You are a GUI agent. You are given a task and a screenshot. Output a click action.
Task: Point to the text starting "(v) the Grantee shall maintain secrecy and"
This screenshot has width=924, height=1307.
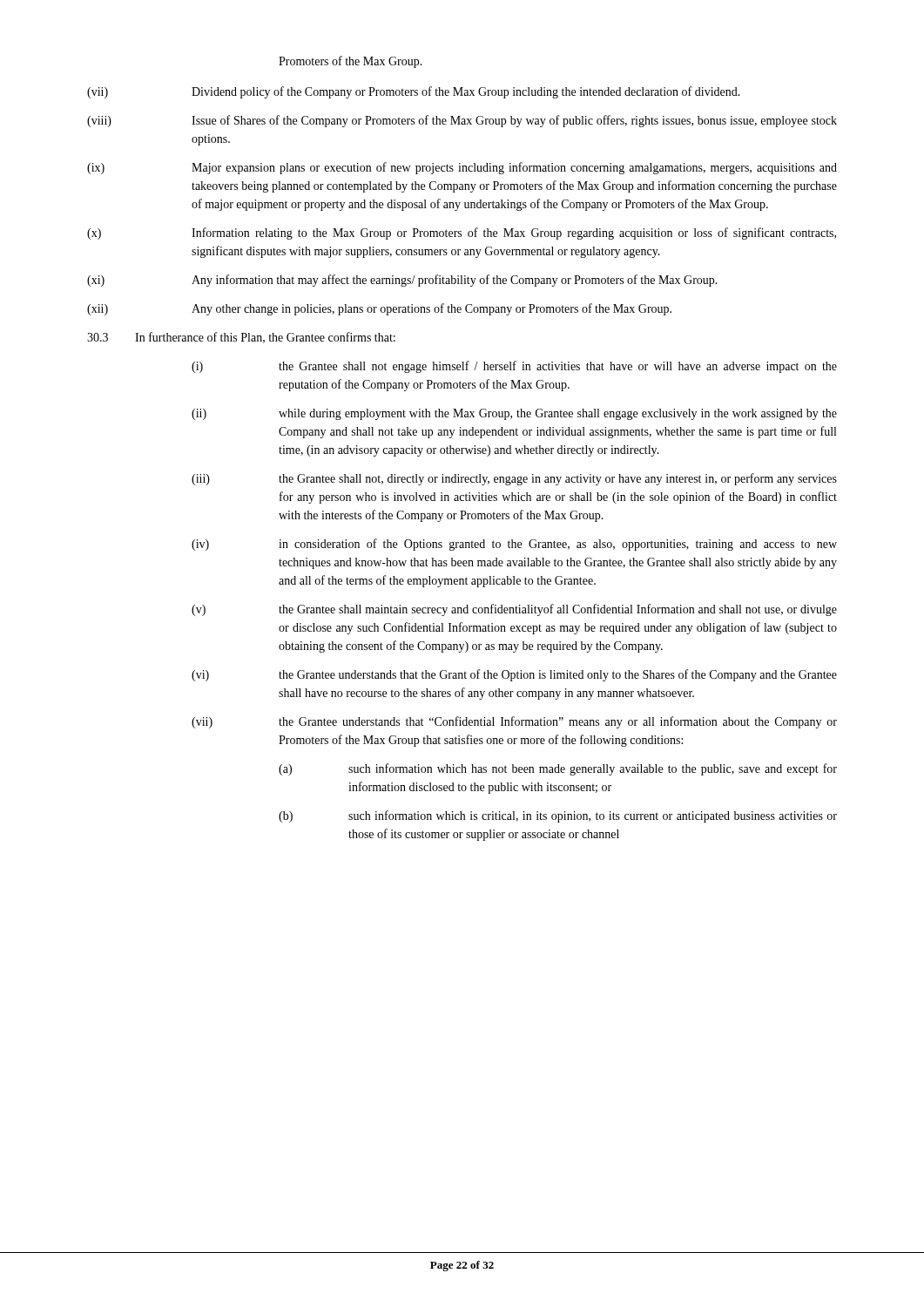(514, 628)
